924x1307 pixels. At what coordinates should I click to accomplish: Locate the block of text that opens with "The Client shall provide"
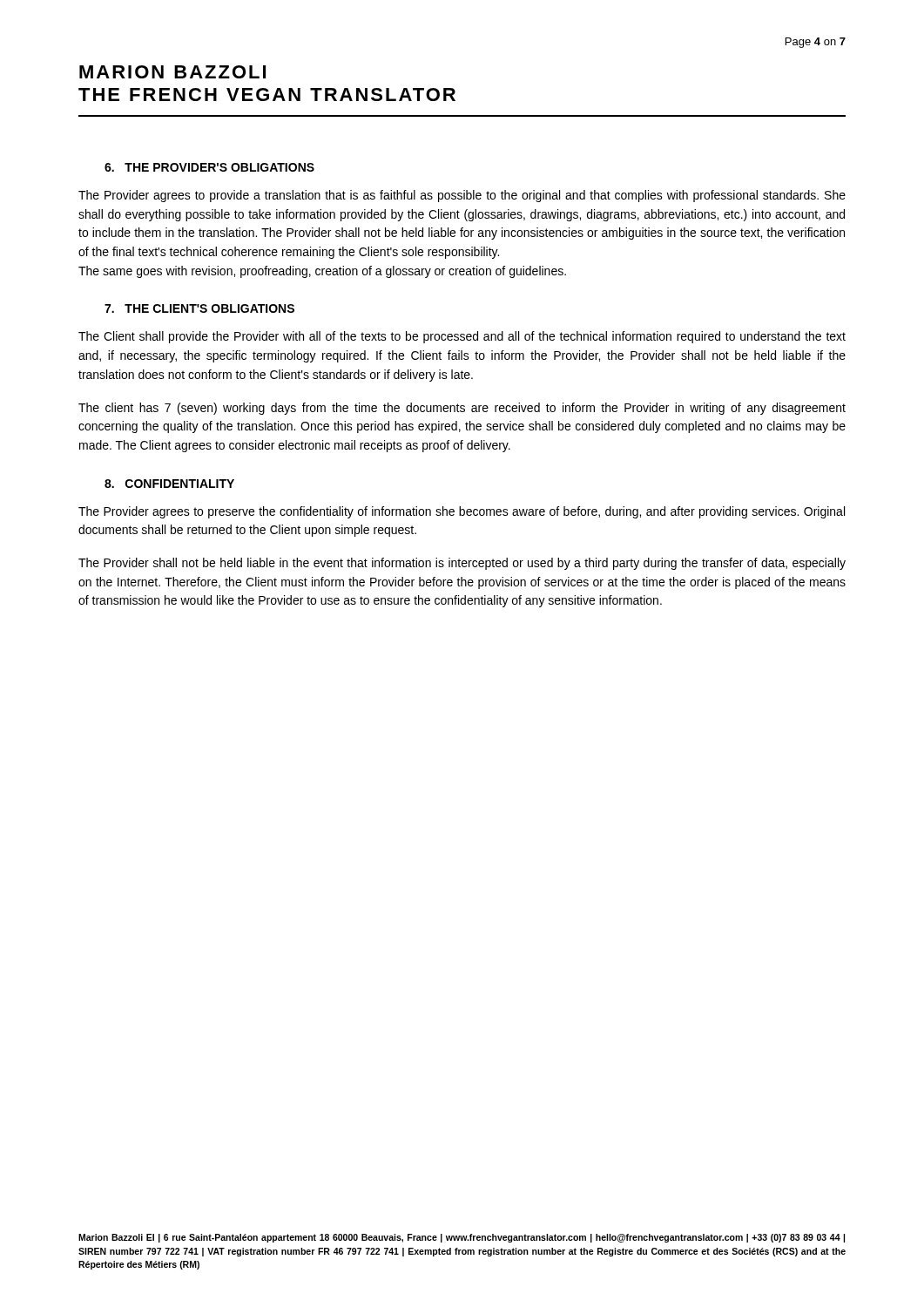[462, 356]
